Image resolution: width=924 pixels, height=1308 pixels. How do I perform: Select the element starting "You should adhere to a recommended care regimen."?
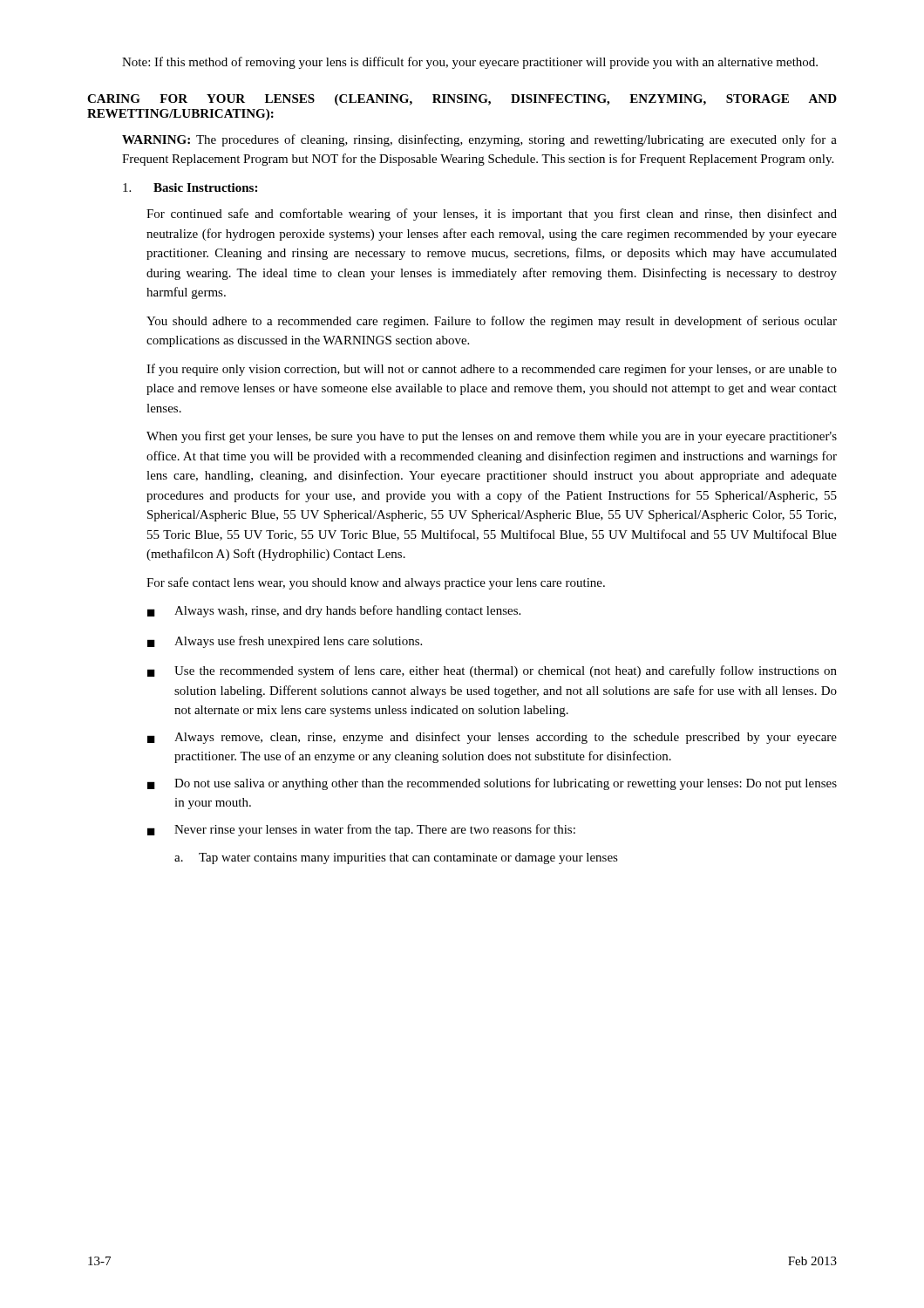tap(492, 330)
